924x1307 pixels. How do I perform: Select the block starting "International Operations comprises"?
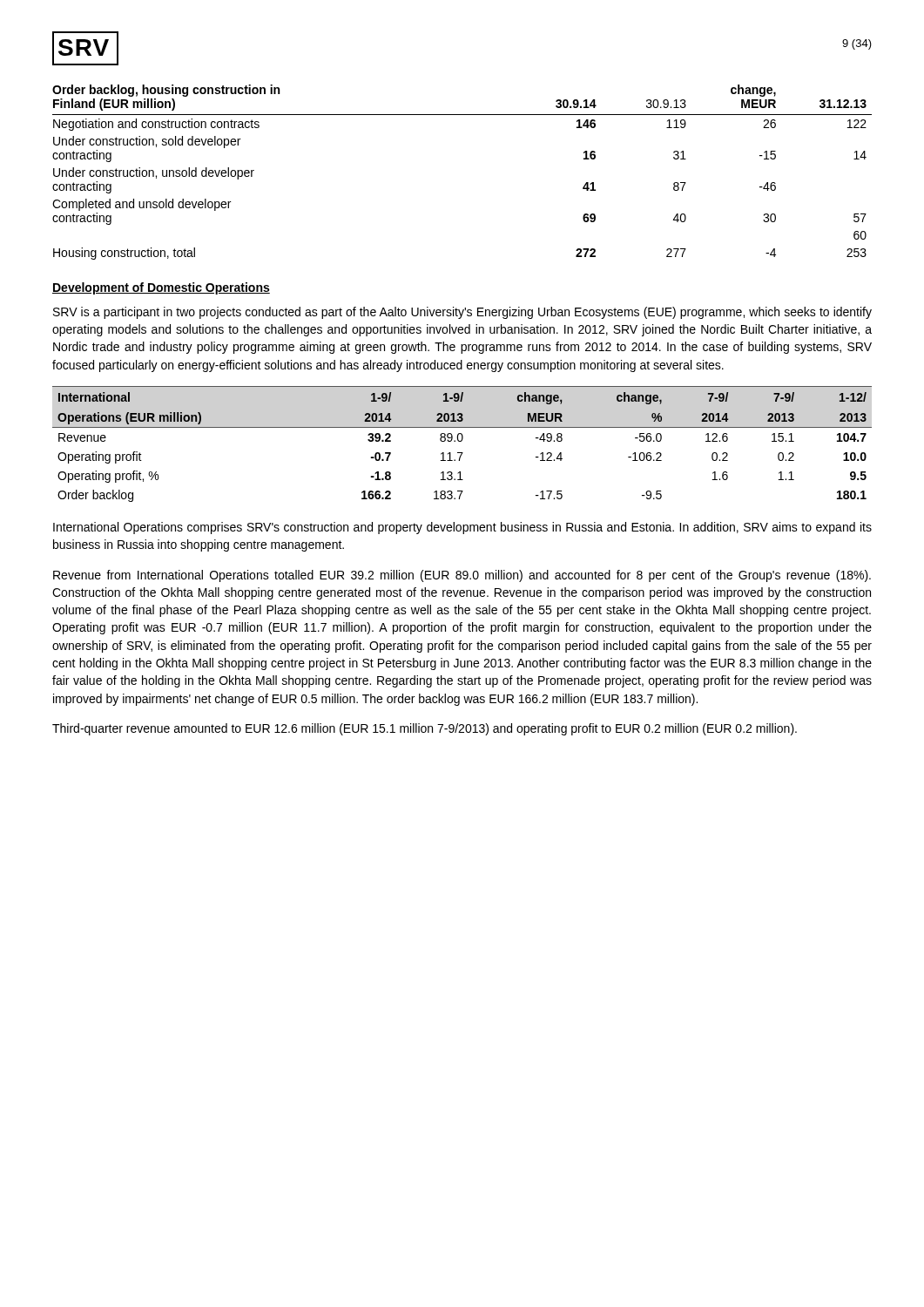click(x=462, y=536)
